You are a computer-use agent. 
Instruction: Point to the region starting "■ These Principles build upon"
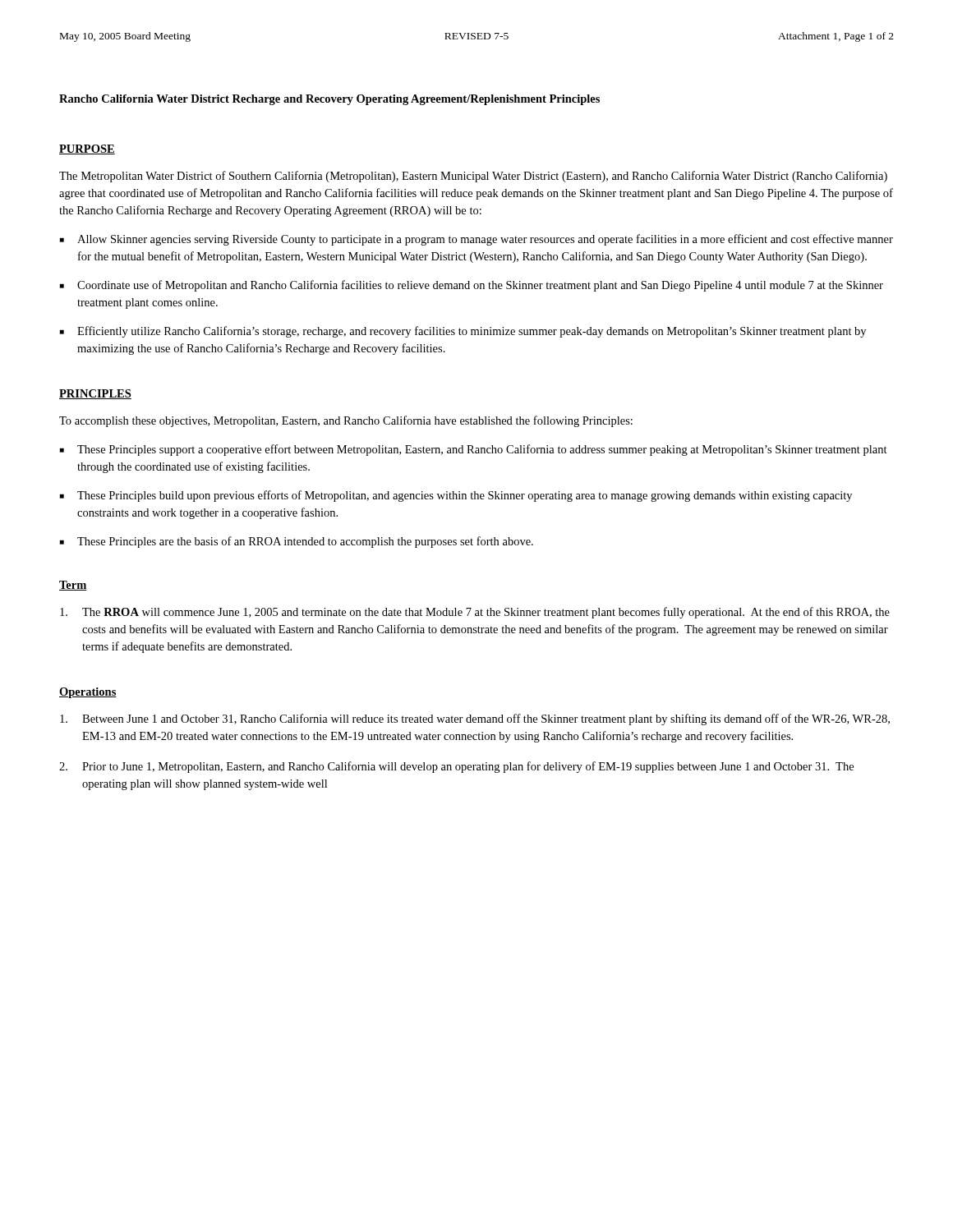coord(476,505)
